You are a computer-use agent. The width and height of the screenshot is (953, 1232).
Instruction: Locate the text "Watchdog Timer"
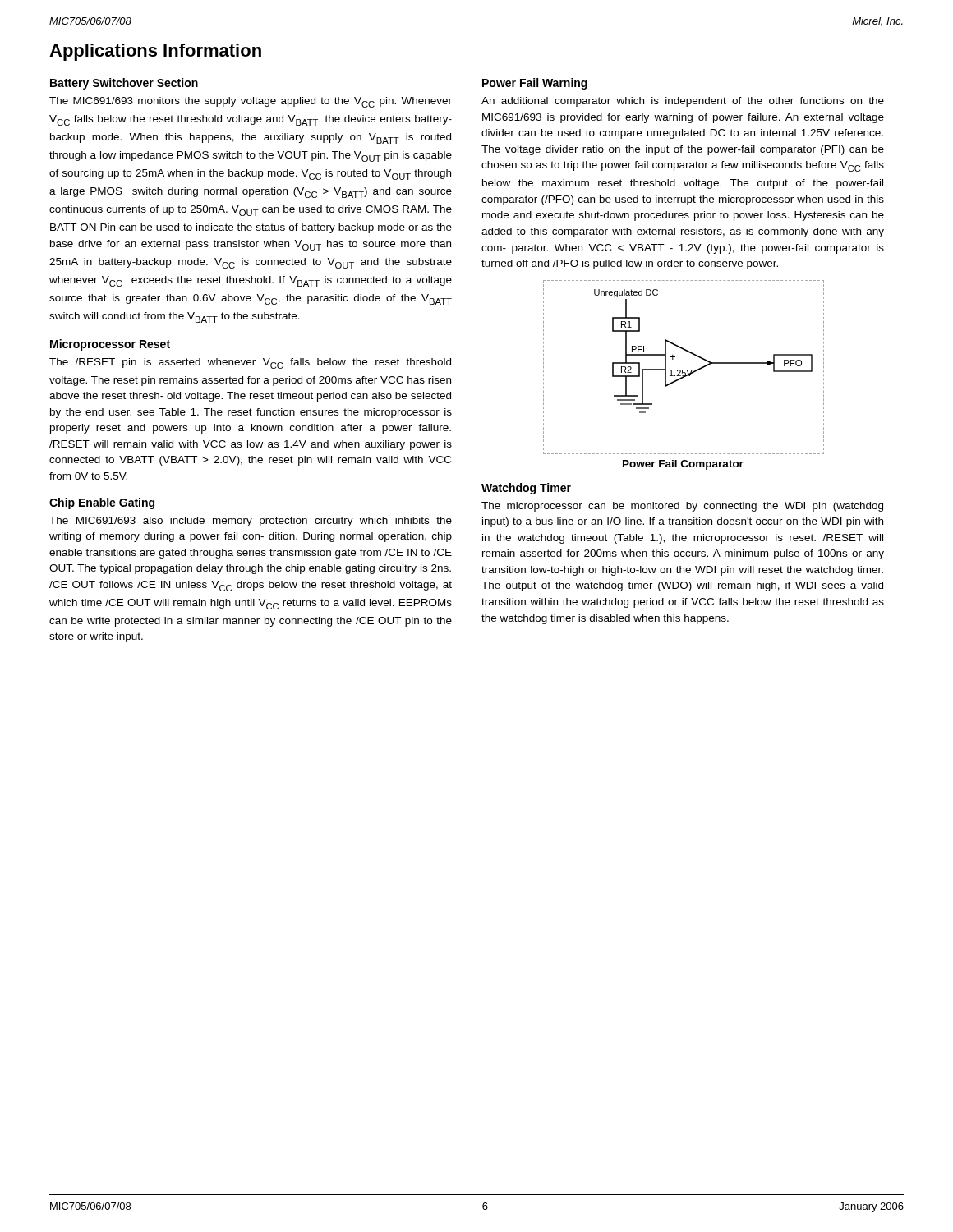click(526, 488)
